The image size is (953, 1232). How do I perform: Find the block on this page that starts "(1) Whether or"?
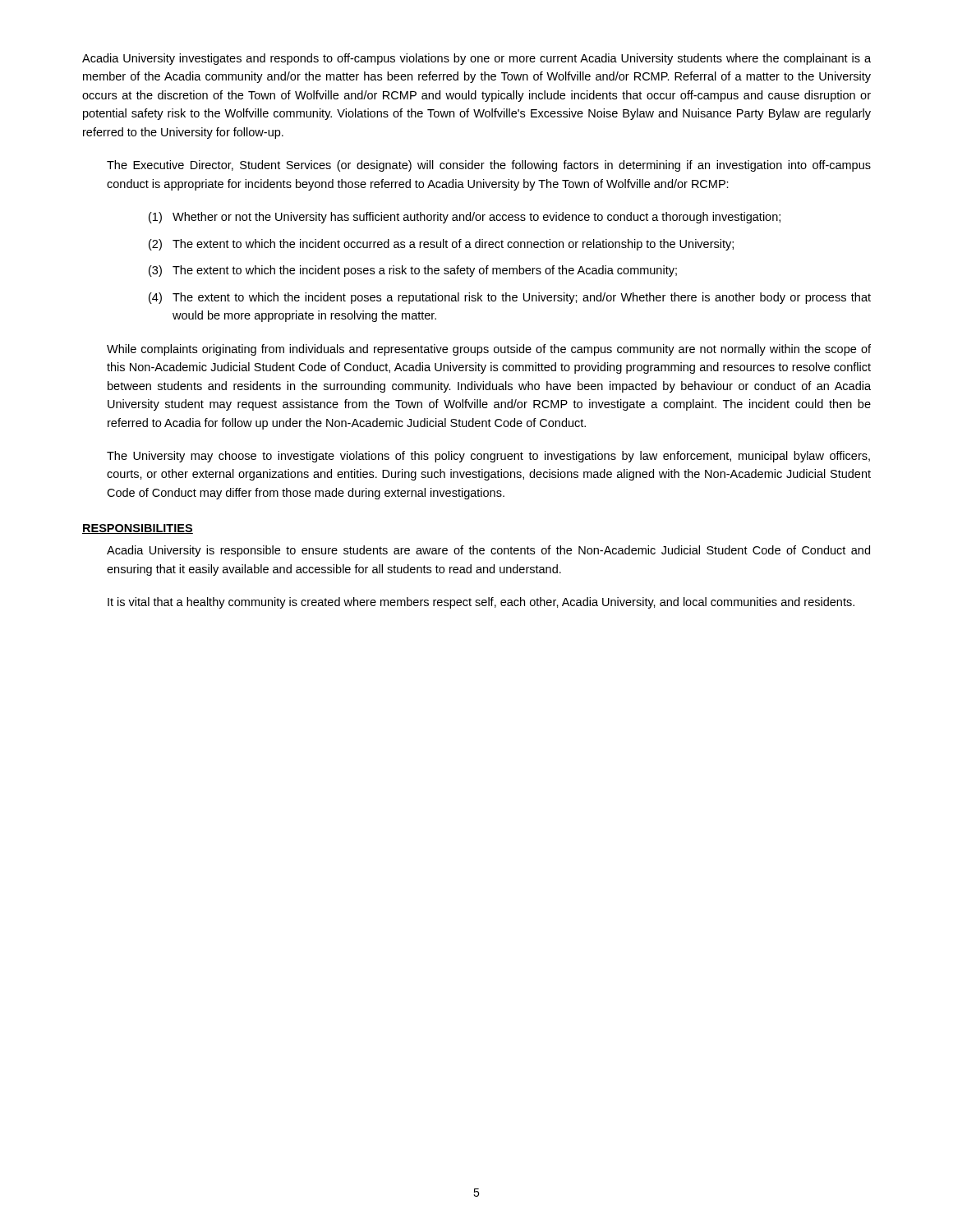tap(509, 217)
